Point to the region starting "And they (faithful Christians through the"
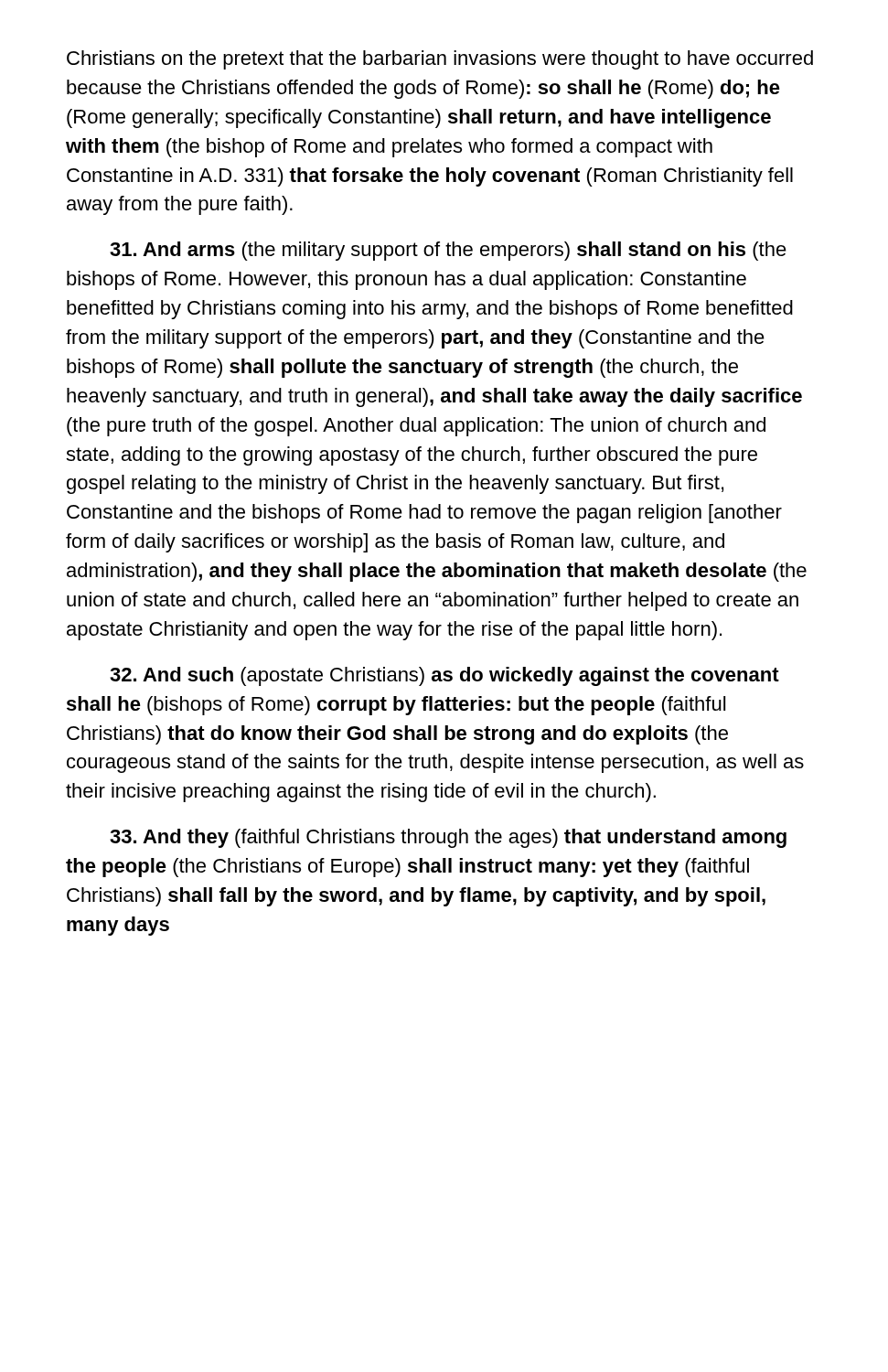 pos(440,881)
